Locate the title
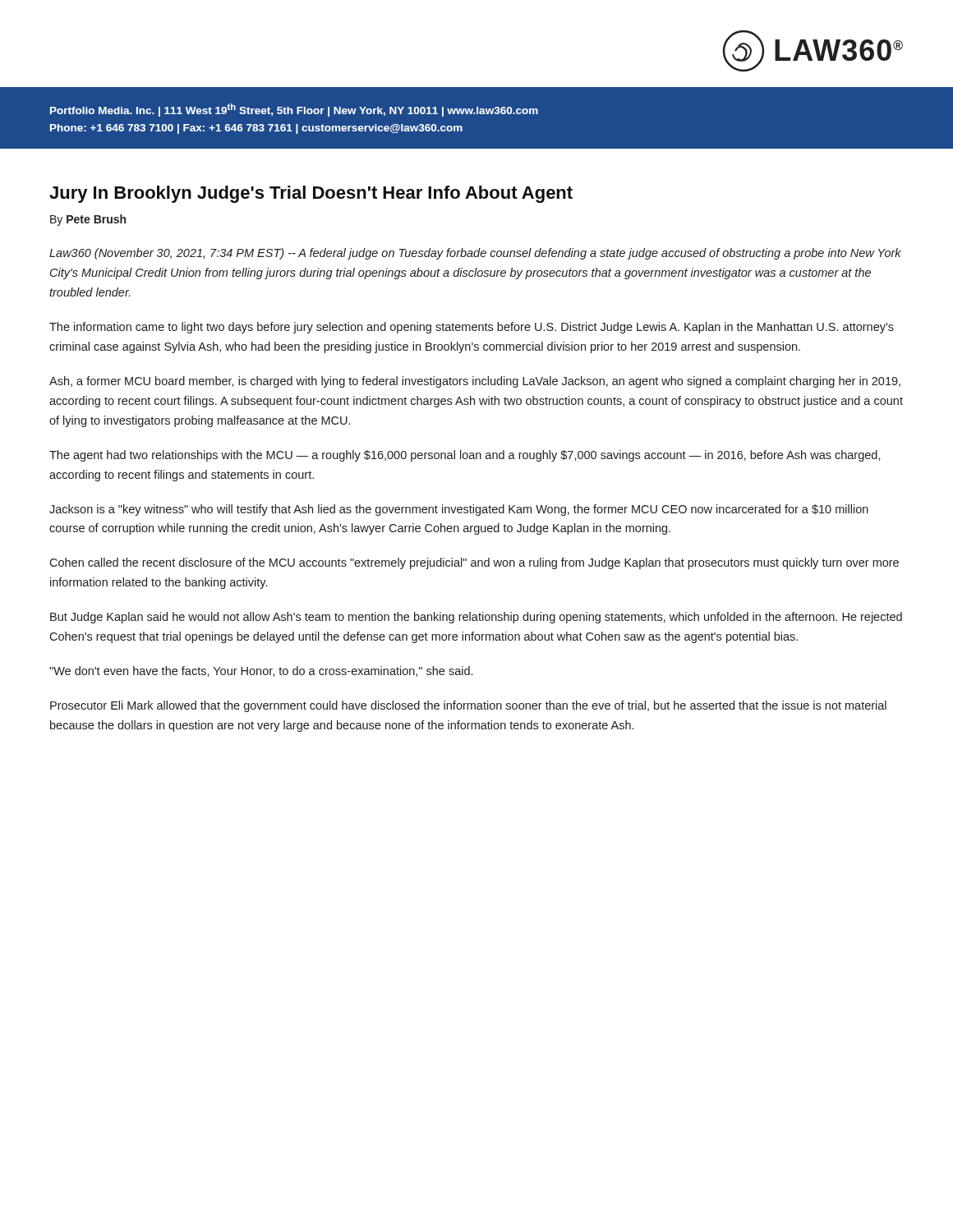 point(476,193)
